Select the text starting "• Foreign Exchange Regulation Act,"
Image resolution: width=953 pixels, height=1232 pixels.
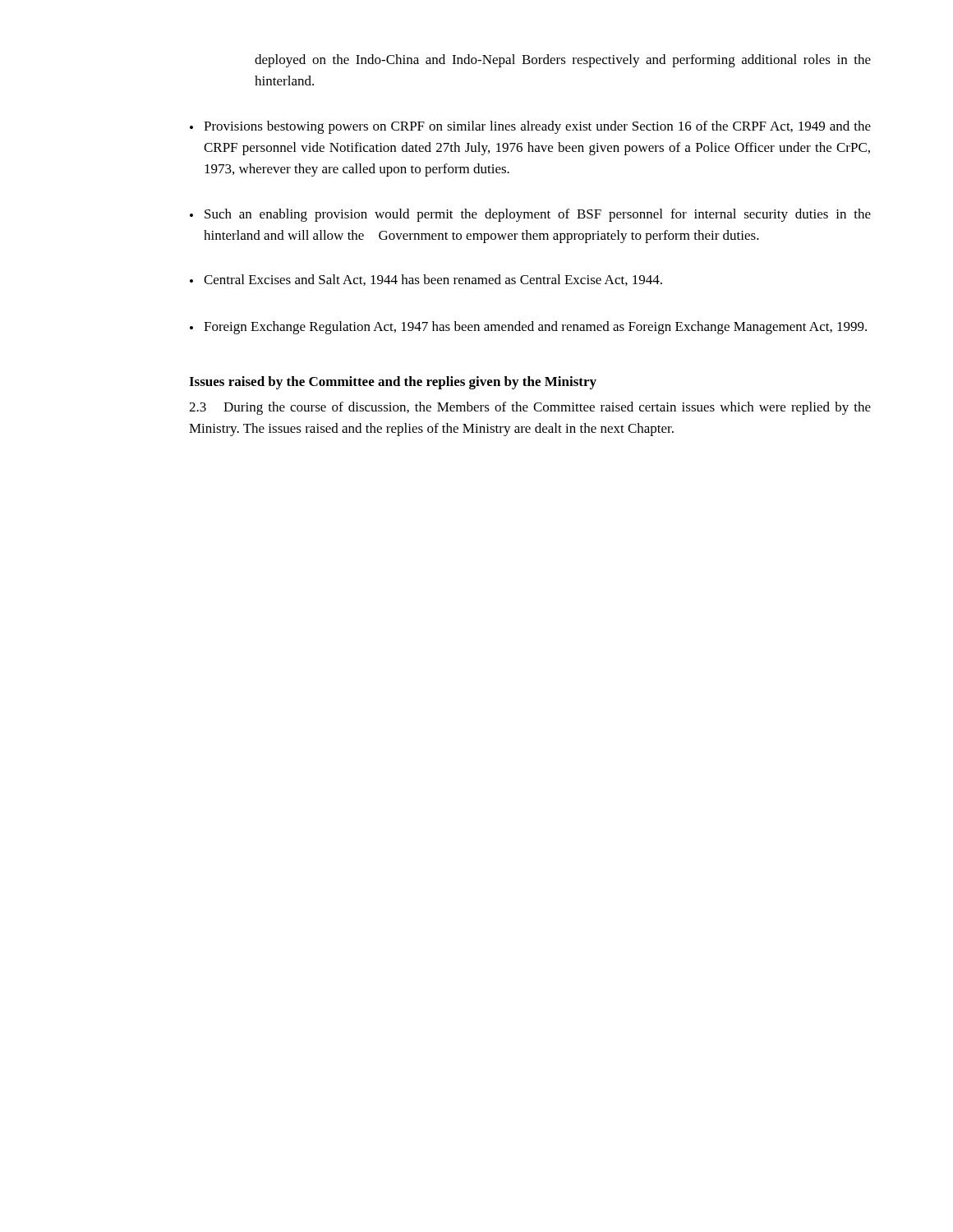(x=530, y=328)
